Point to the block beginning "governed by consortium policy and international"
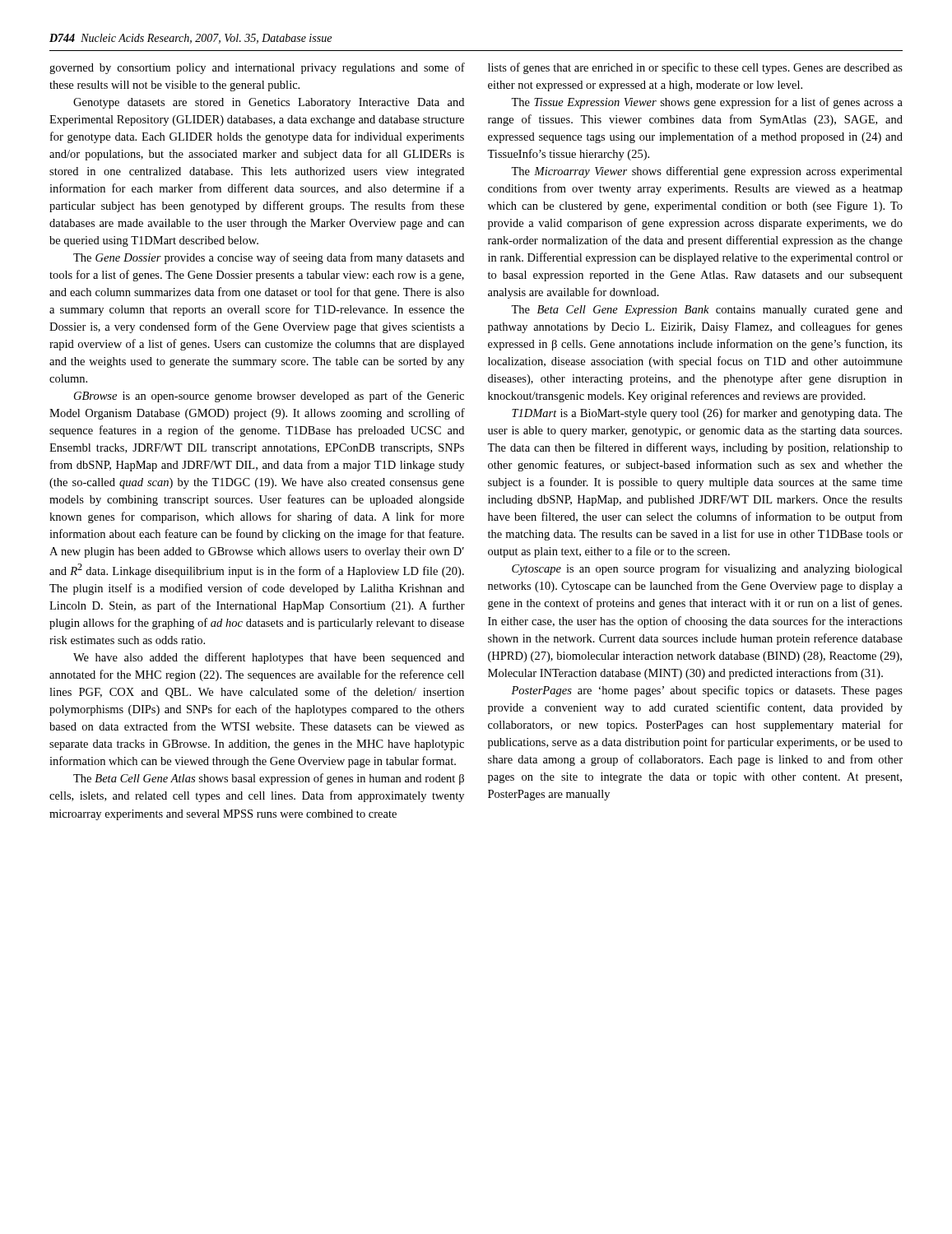Screen dimensions: 1234x952 click(257, 441)
